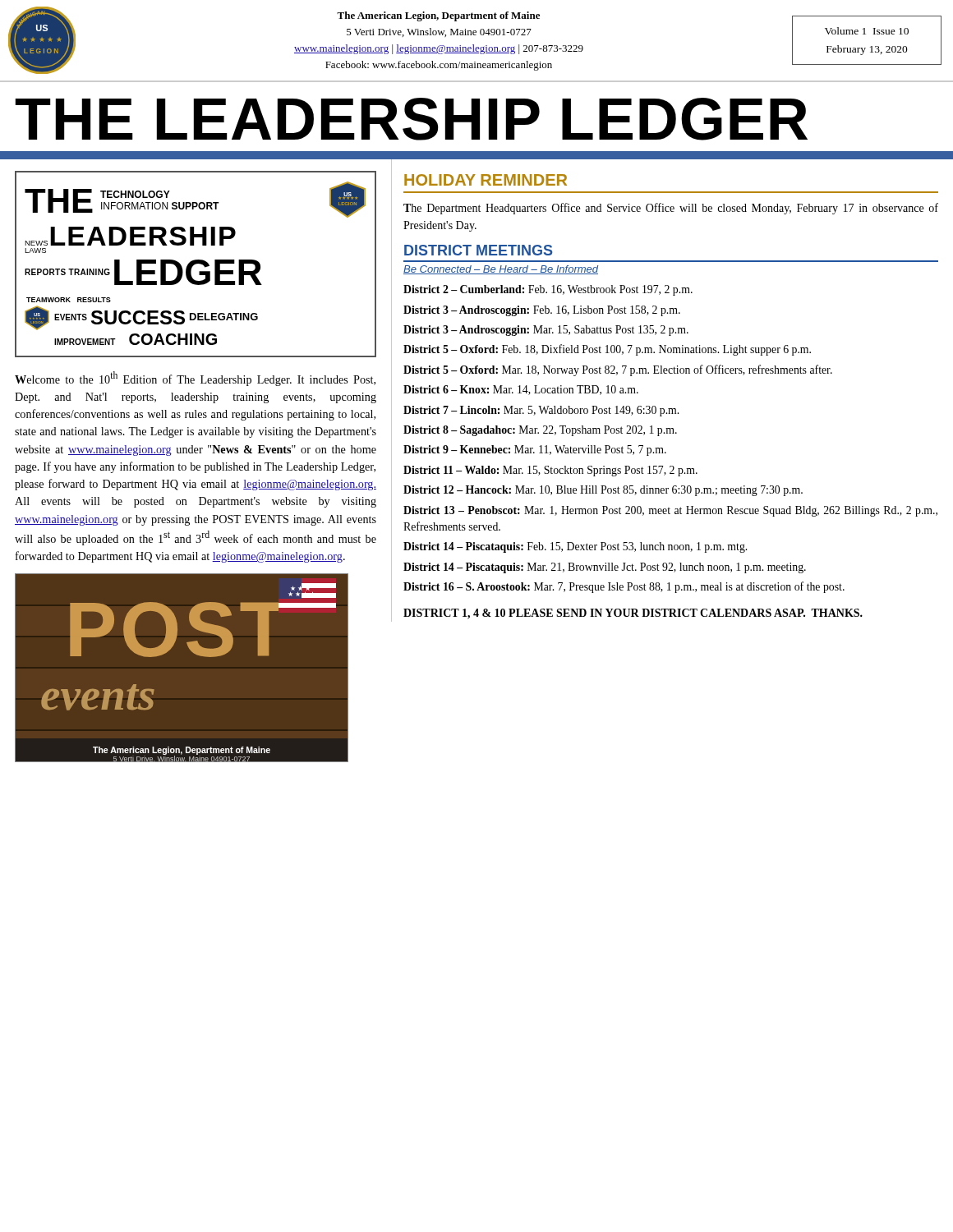Point to the block beginning "District 11 – Waldo: Mar."
Screen dimensions: 1232x953
[551, 470]
